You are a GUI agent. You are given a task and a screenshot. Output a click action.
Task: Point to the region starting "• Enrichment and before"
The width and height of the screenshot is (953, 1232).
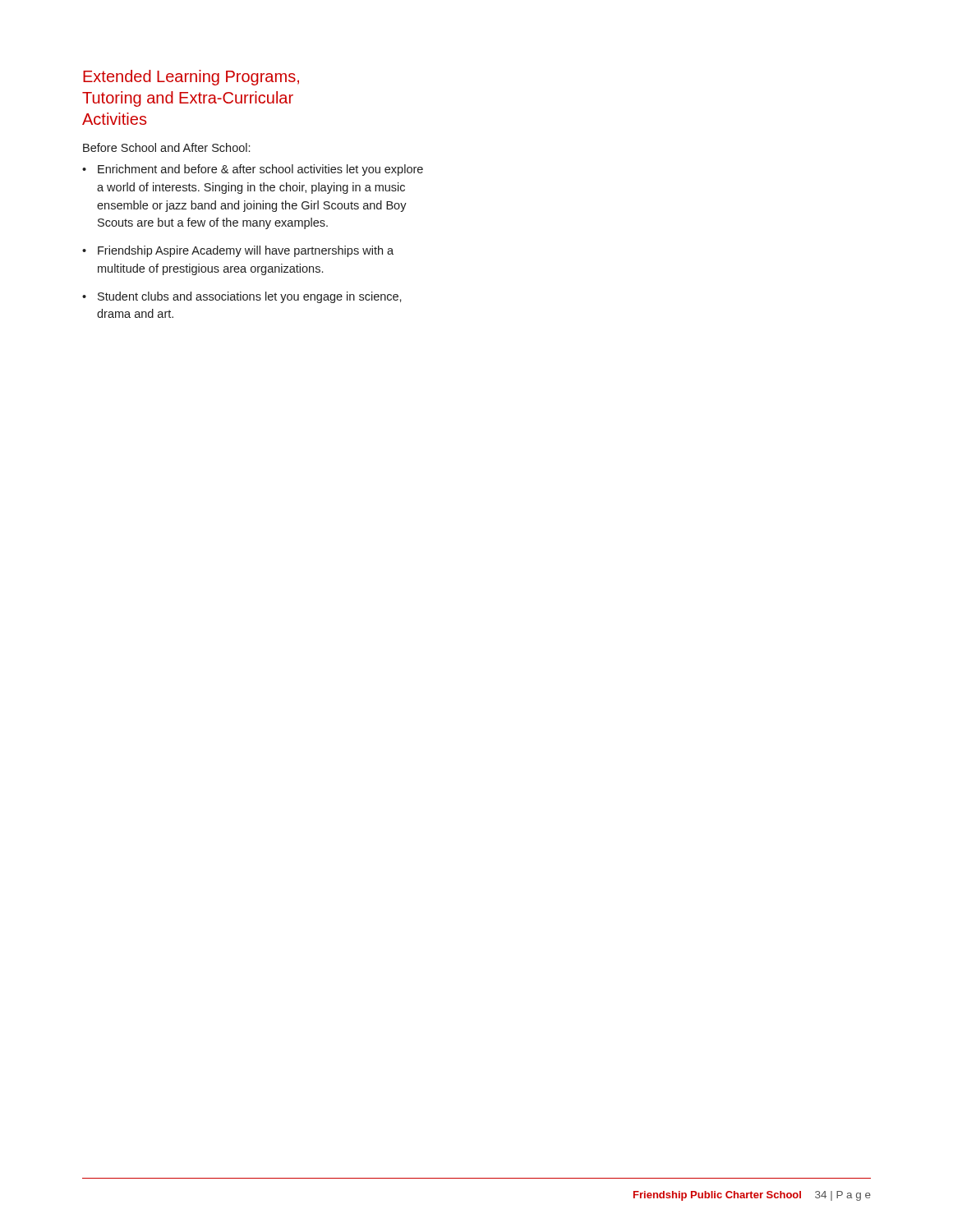(x=255, y=197)
